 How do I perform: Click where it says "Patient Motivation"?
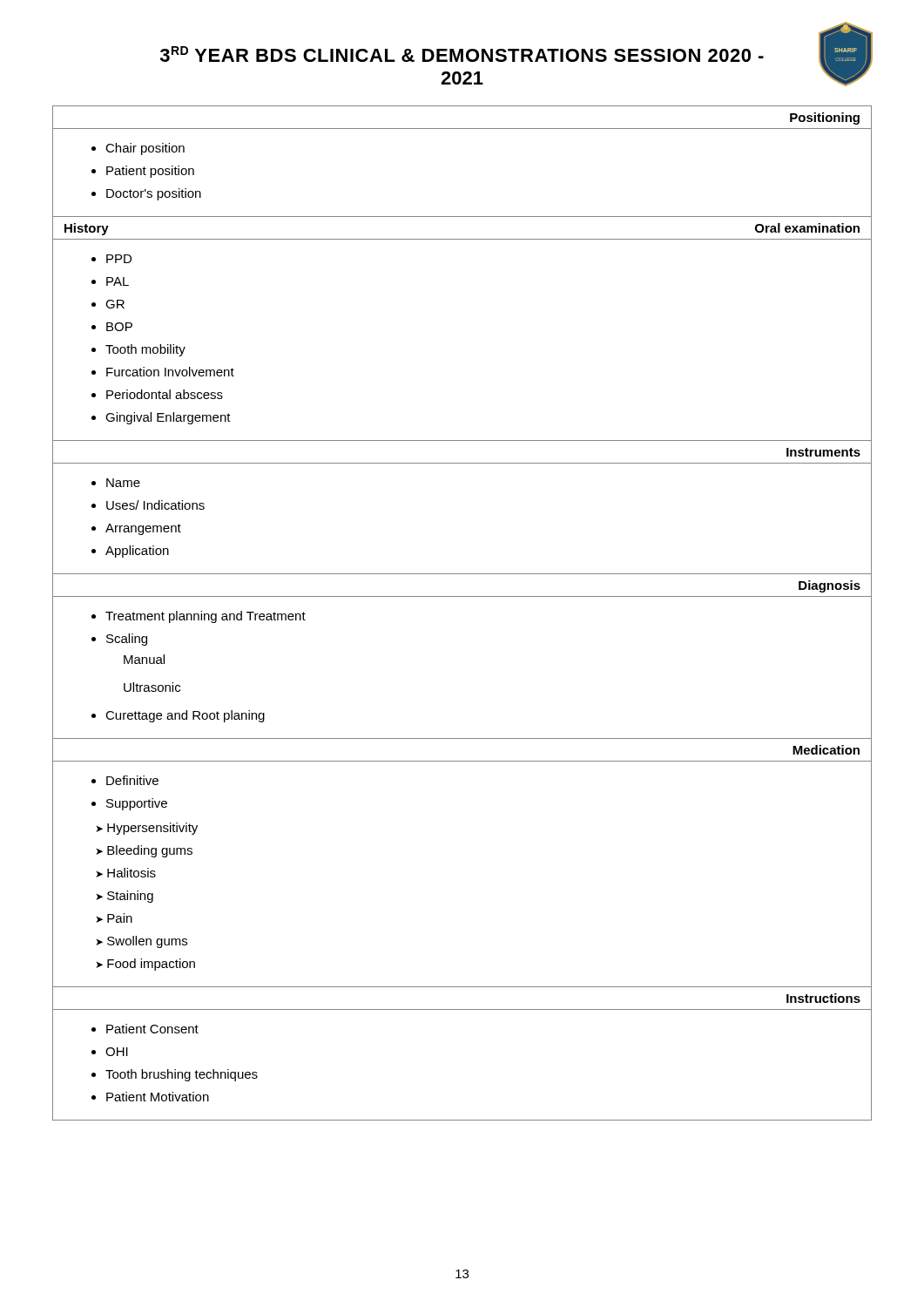click(x=157, y=1097)
